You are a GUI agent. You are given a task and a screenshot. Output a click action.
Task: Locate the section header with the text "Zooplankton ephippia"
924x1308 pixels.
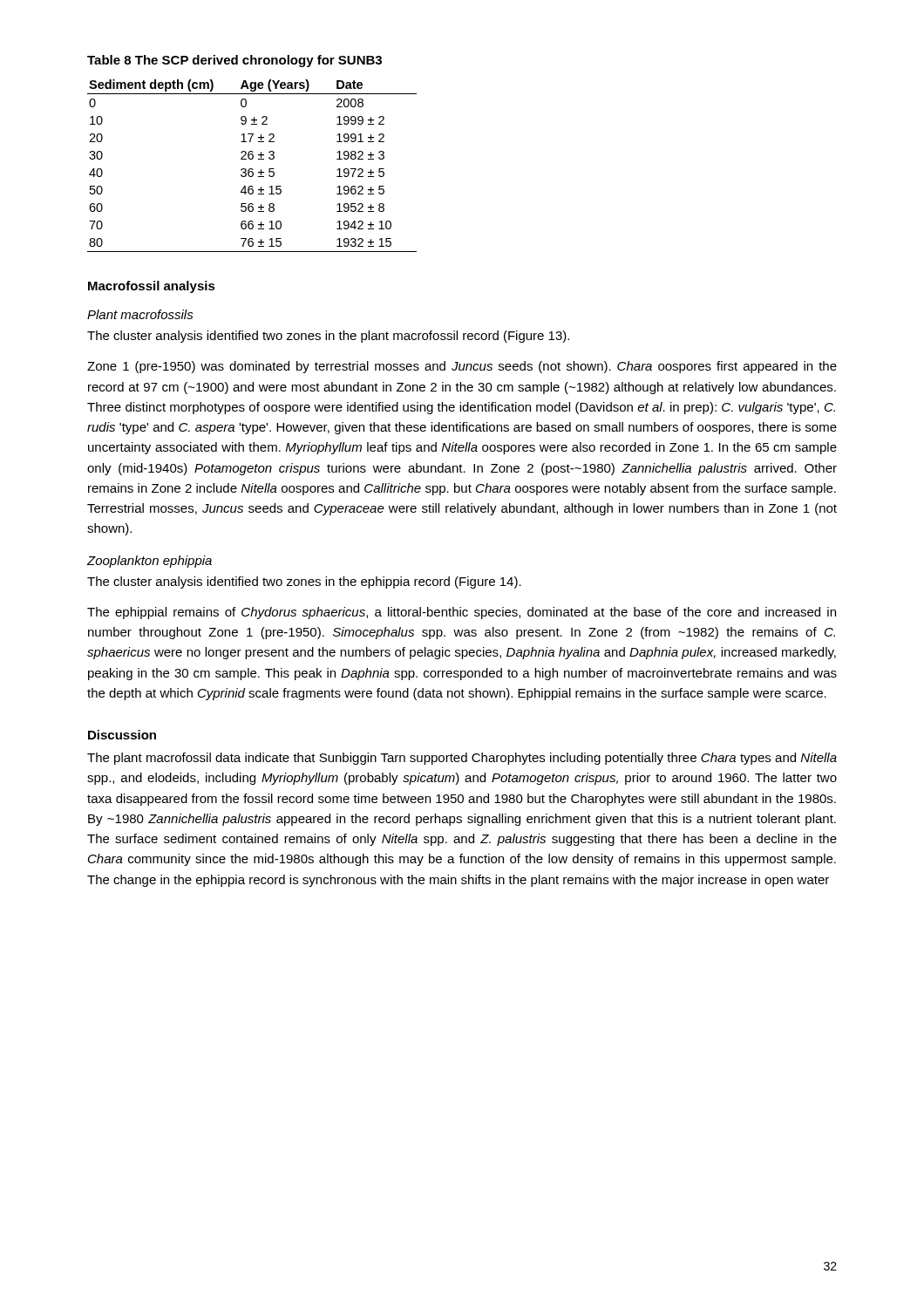150,560
